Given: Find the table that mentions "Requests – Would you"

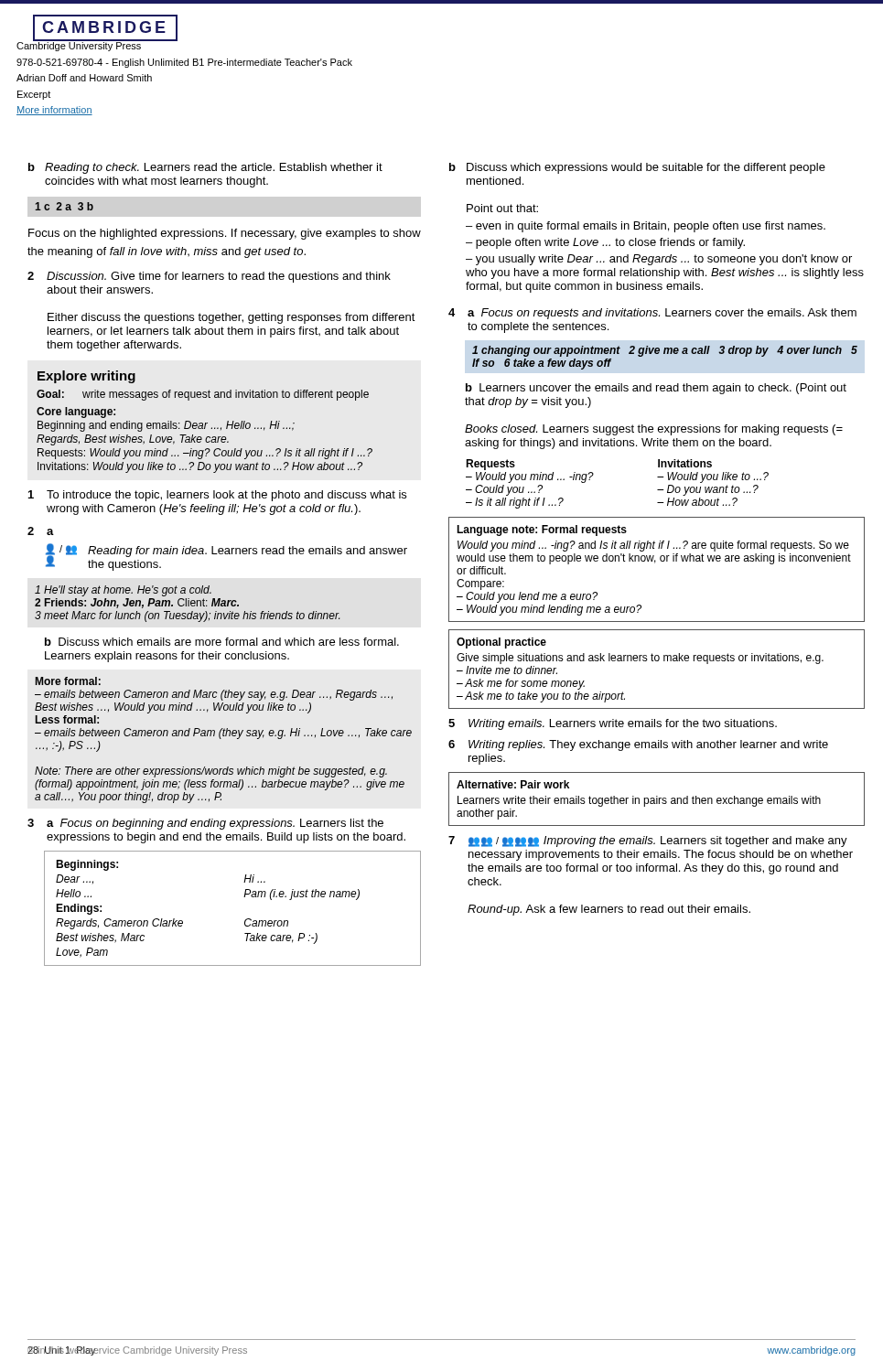Looking at the screenshot, I should pyautogui.click(x=657, y=483).
